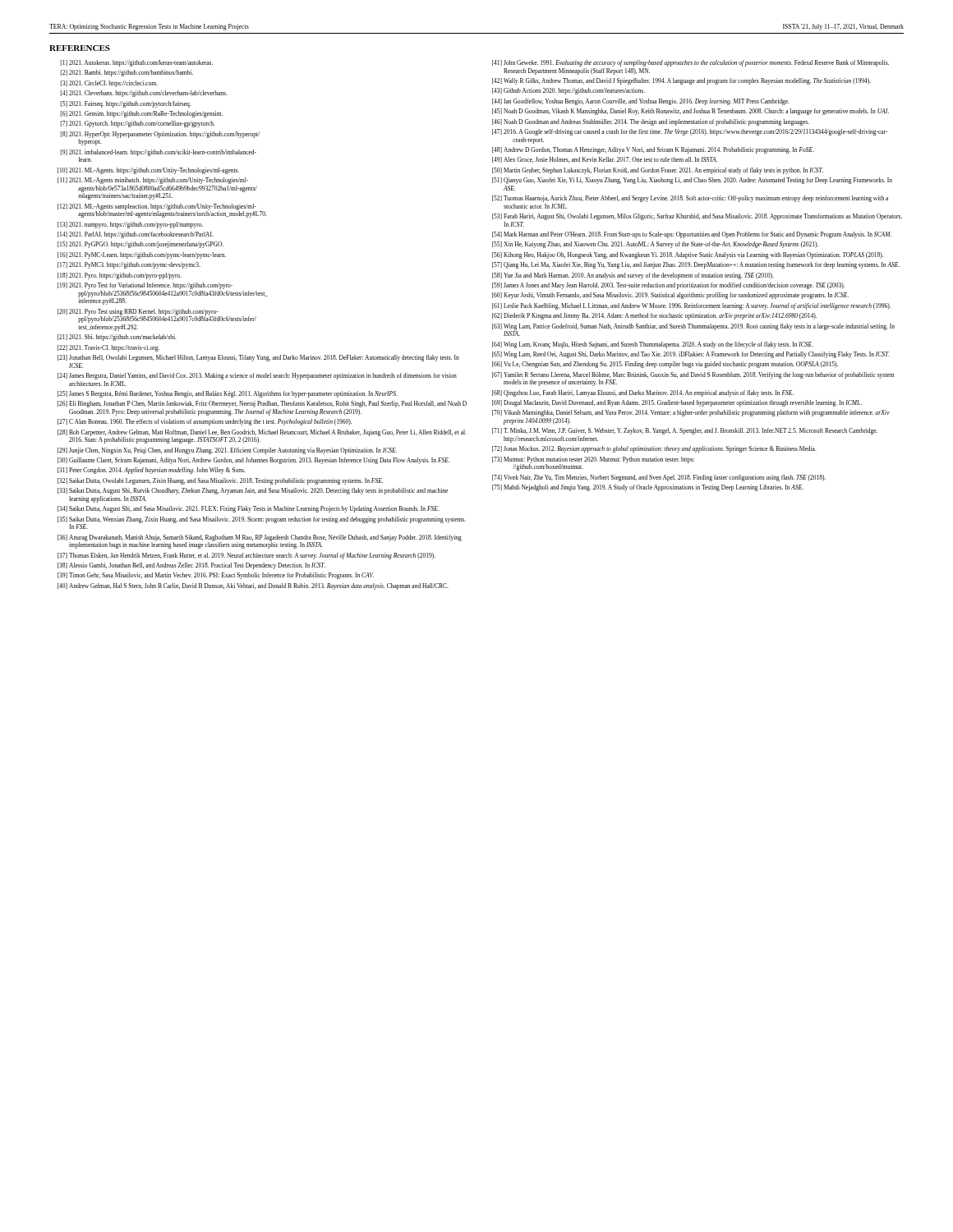953x1232 pixels.
Task: Navigate to the block starting "[75] Mahdi Nejadgholi and Jinqiu Yang."
Action: pos(694,488)
